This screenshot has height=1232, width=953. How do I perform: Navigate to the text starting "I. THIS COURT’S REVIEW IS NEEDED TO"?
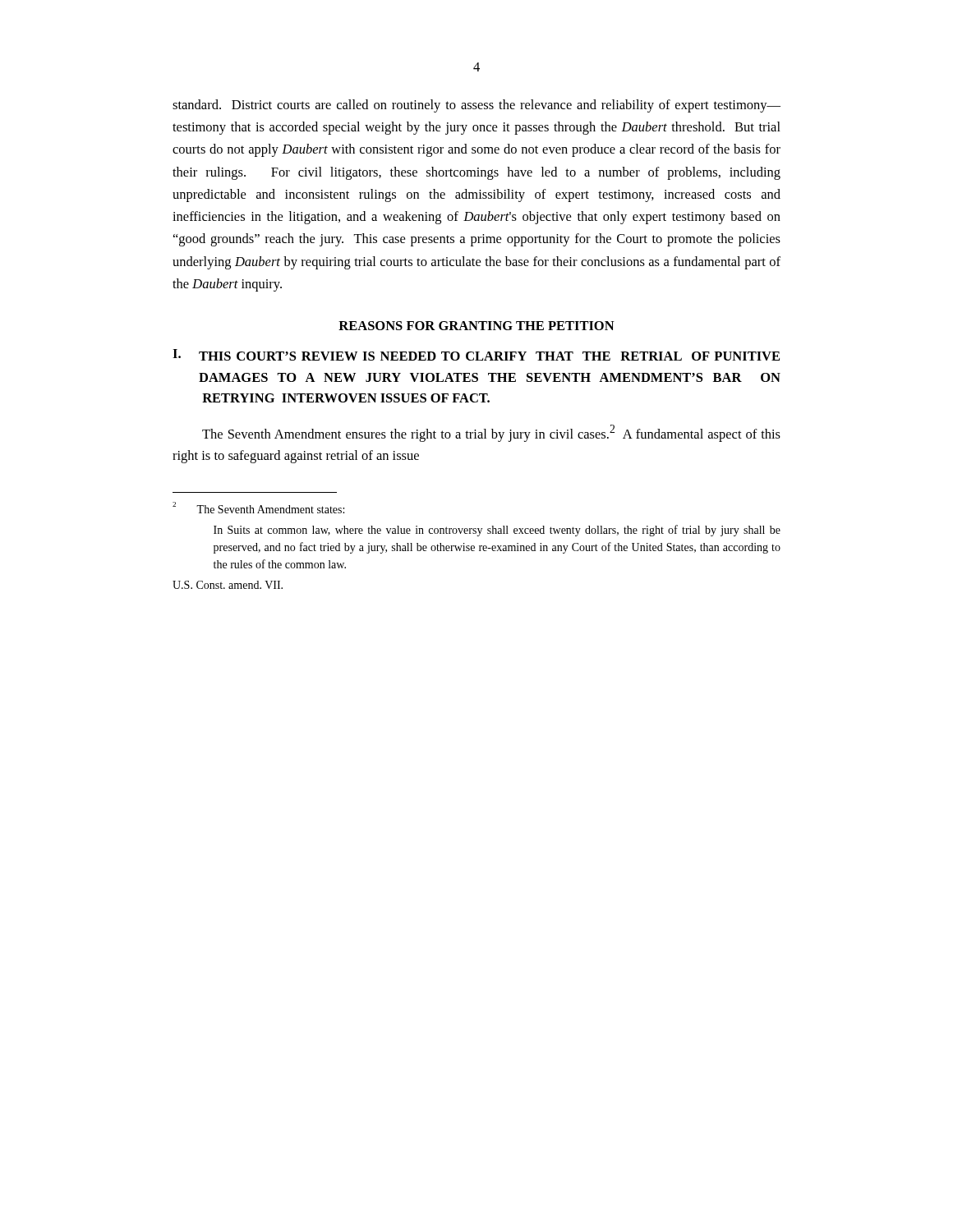point(476,377)
